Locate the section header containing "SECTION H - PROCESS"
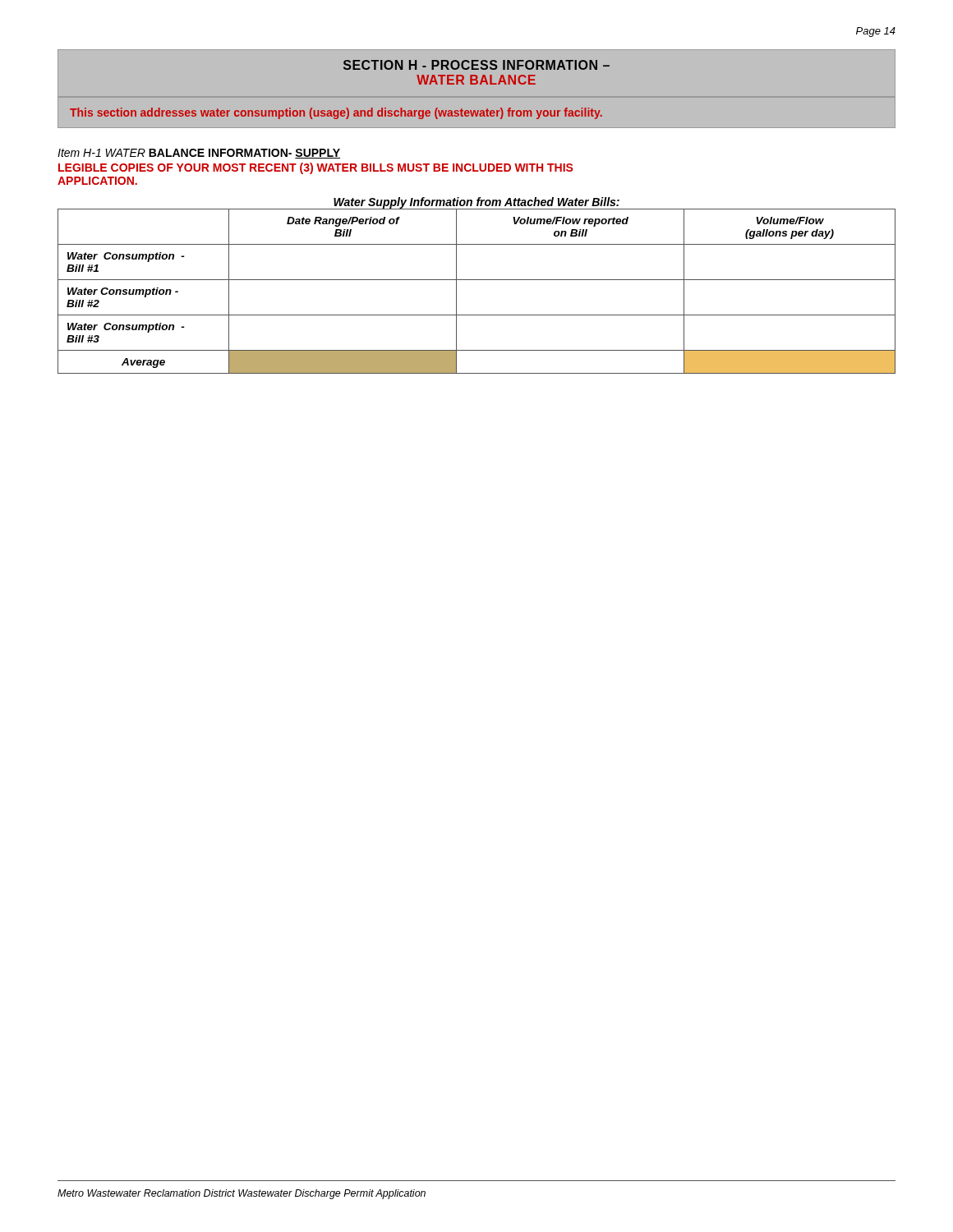The height and width of the screenshot is (1232, 953). coord(476,73)
